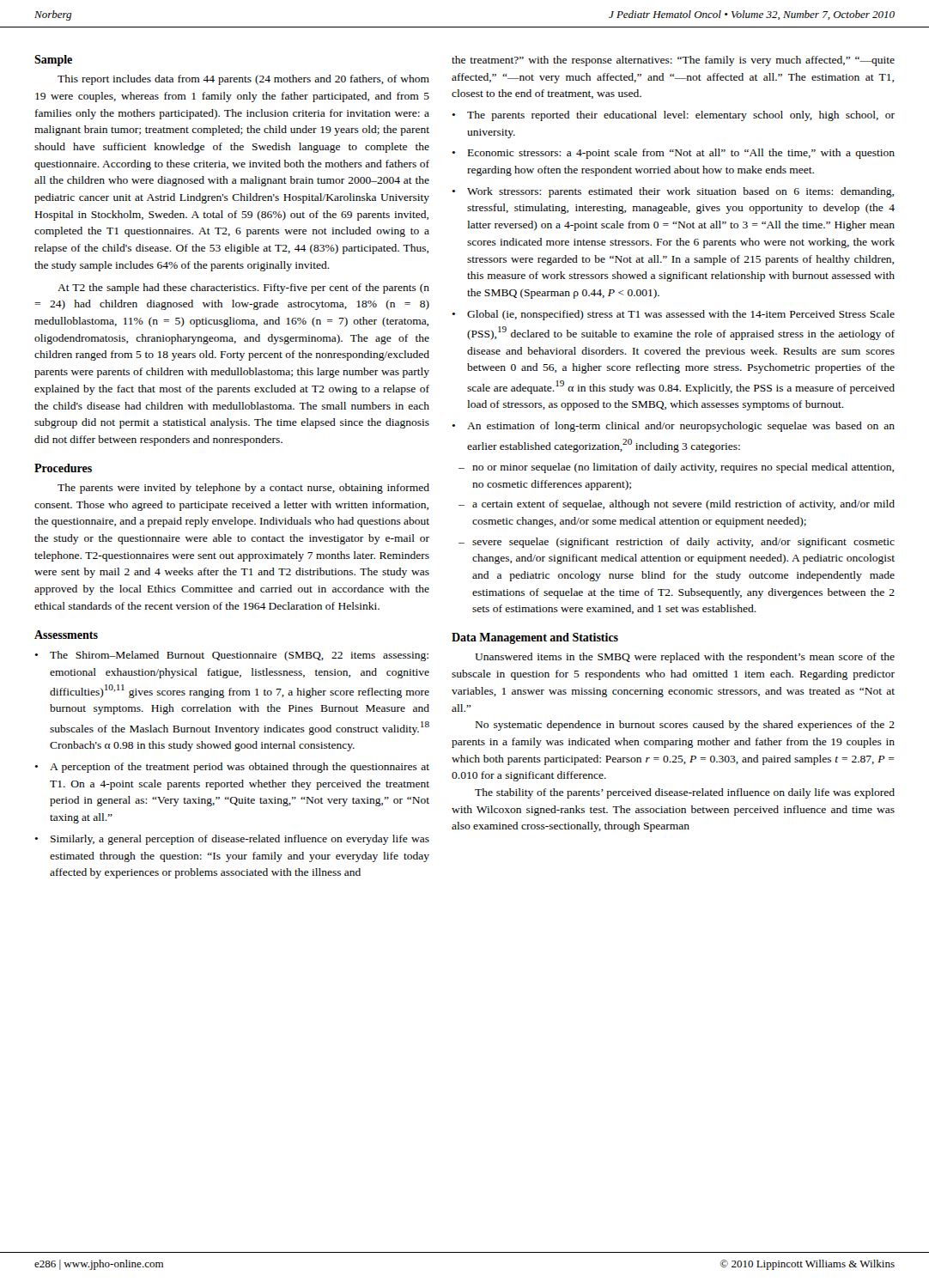This screenshot has width=929, height=1288.
Task: Locate the list item with the text "• The Shirom–Melamed Burnout Questionnaire"
Action: [x=232, y=700]
